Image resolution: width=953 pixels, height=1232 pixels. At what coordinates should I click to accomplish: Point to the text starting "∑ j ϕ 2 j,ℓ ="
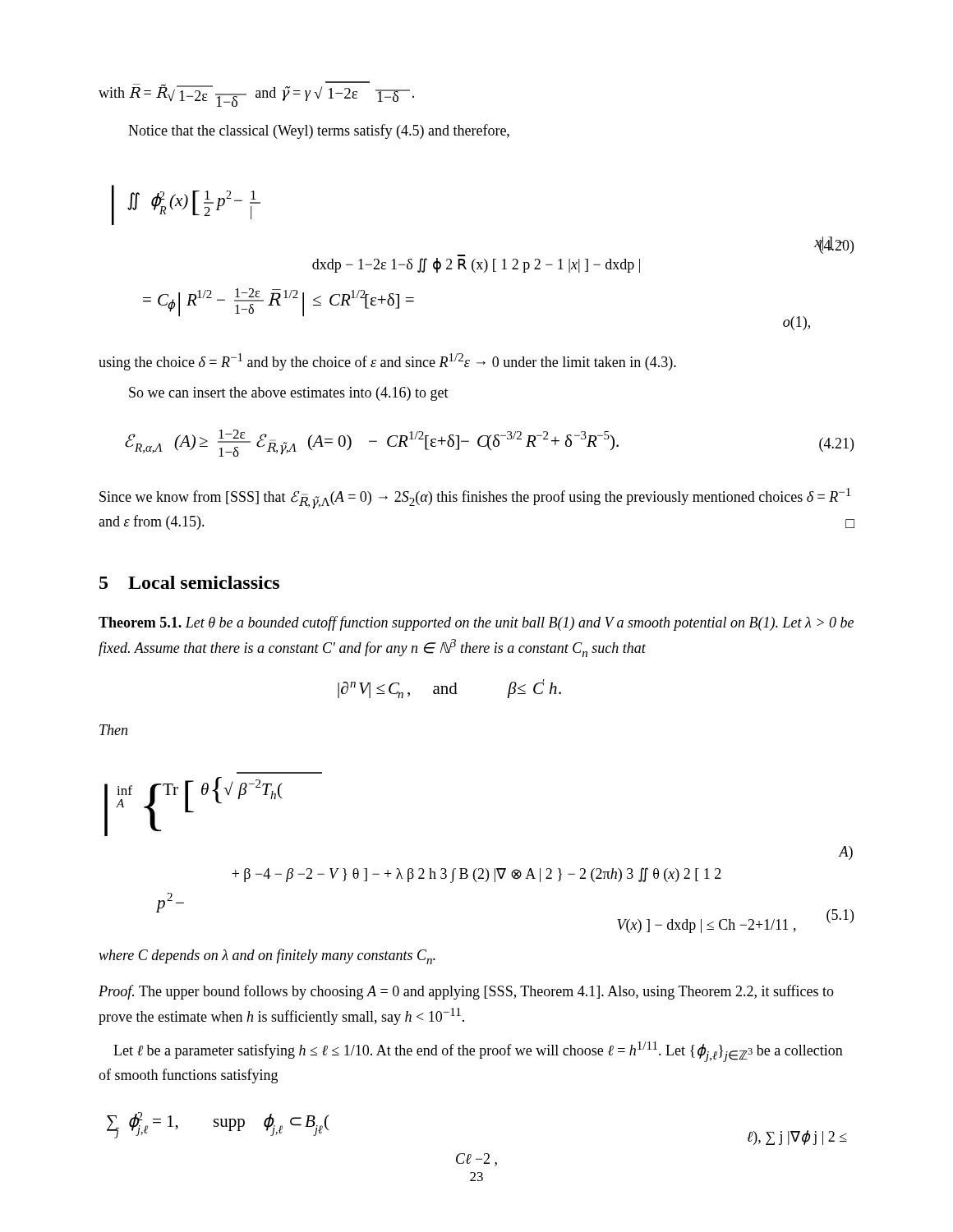136,1126
